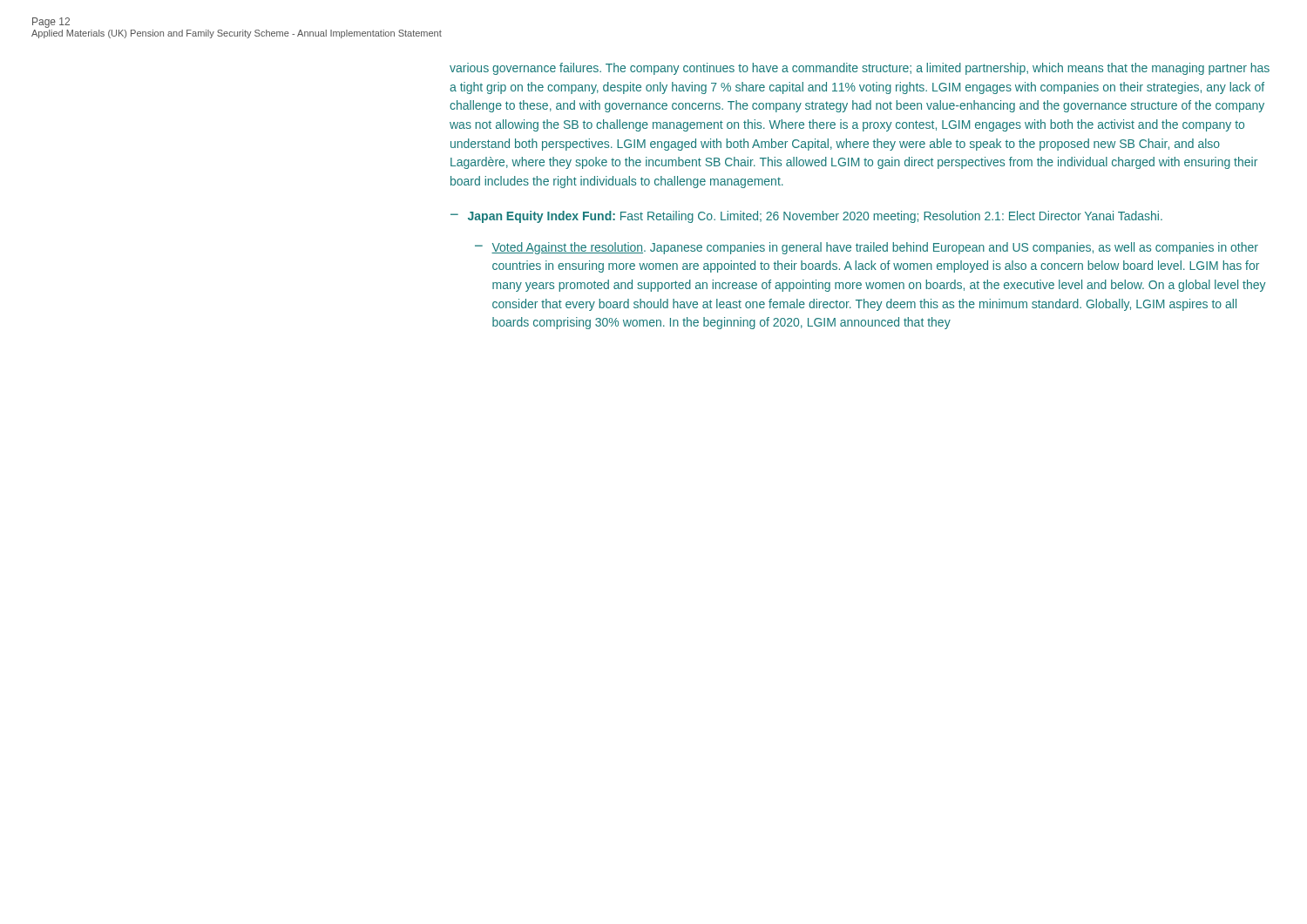Navigate to the element starting "various governance failures."
1307x924 pixels.
pyautogui.click(x=860, y=125)
